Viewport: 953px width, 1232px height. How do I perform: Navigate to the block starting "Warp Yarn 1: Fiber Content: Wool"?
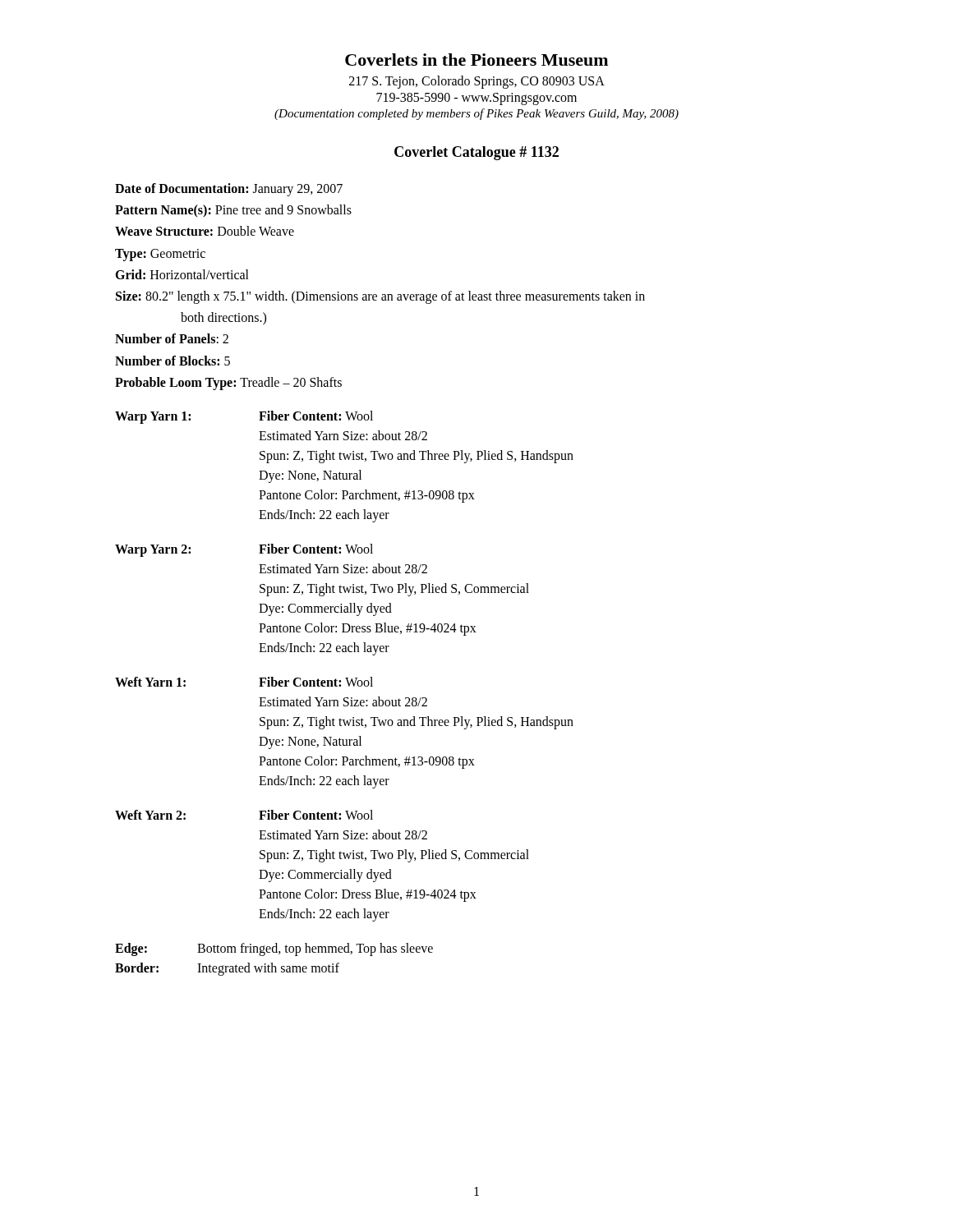476,466
